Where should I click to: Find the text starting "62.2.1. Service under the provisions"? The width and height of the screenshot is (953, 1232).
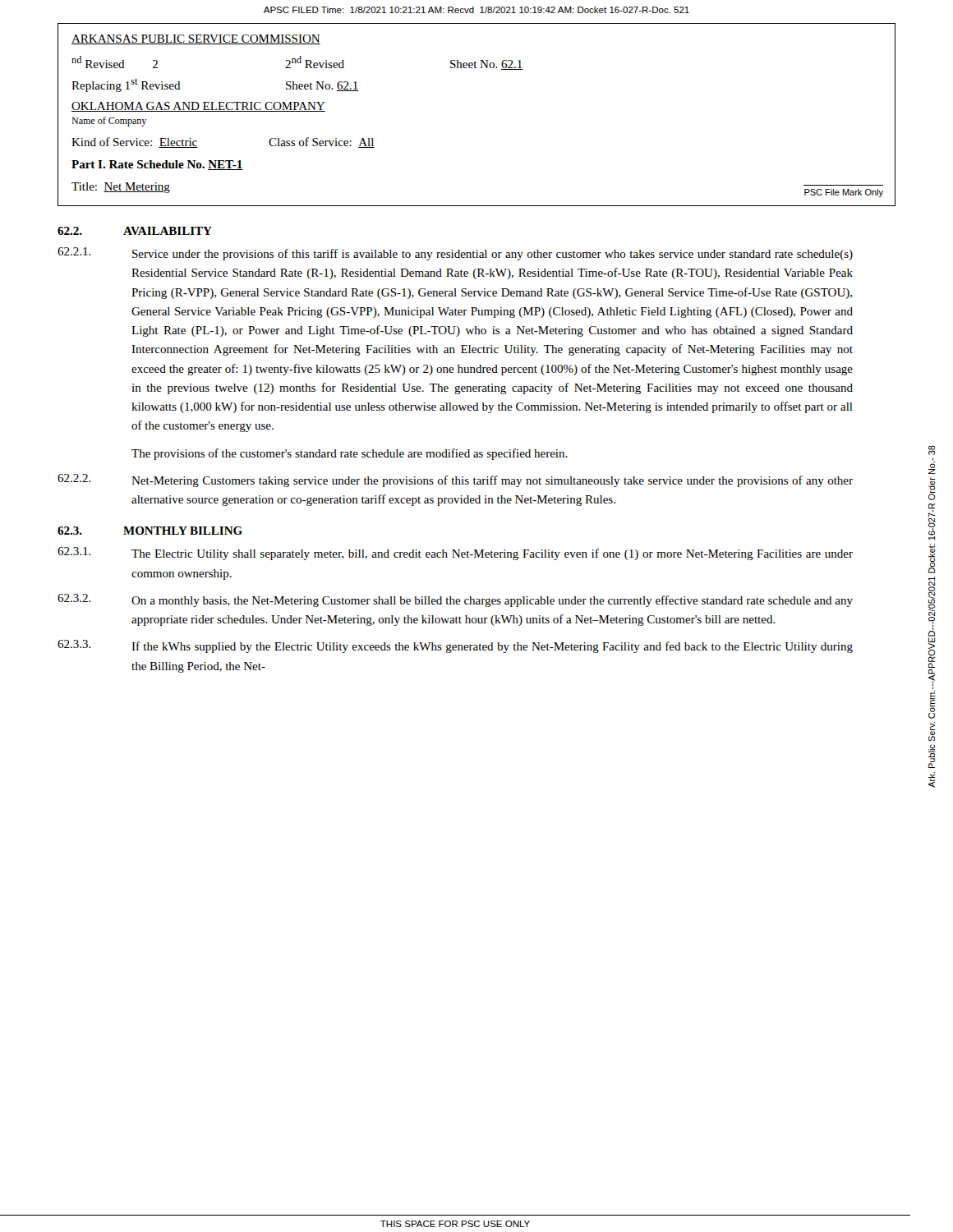pos(455,340)
